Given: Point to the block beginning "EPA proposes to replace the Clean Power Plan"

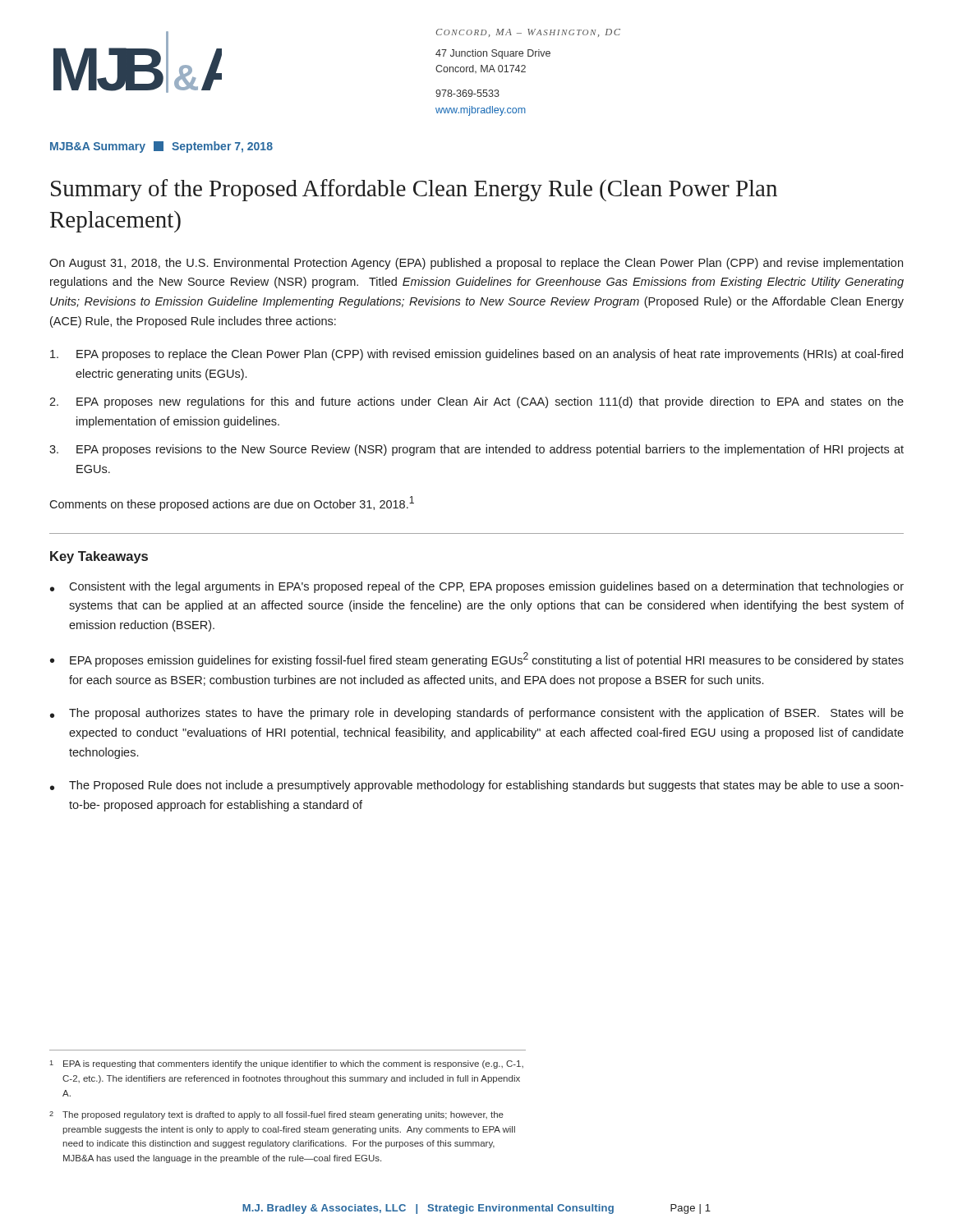Looking at the screenshot, I should 476,365.
